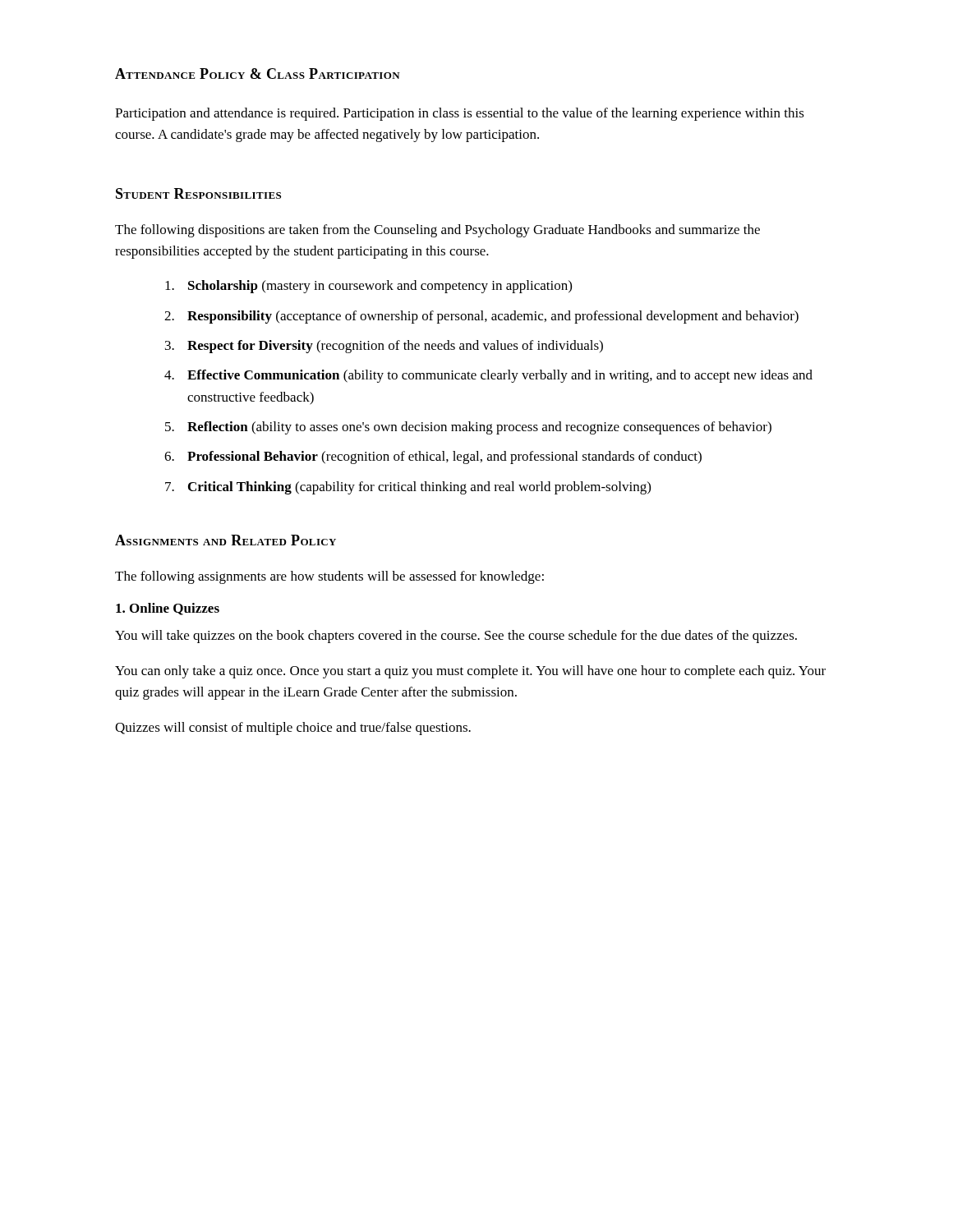
Task: Click on the element starting "6. Professional Behavior"
Action: pyautogui.click(x=433, y=457)
